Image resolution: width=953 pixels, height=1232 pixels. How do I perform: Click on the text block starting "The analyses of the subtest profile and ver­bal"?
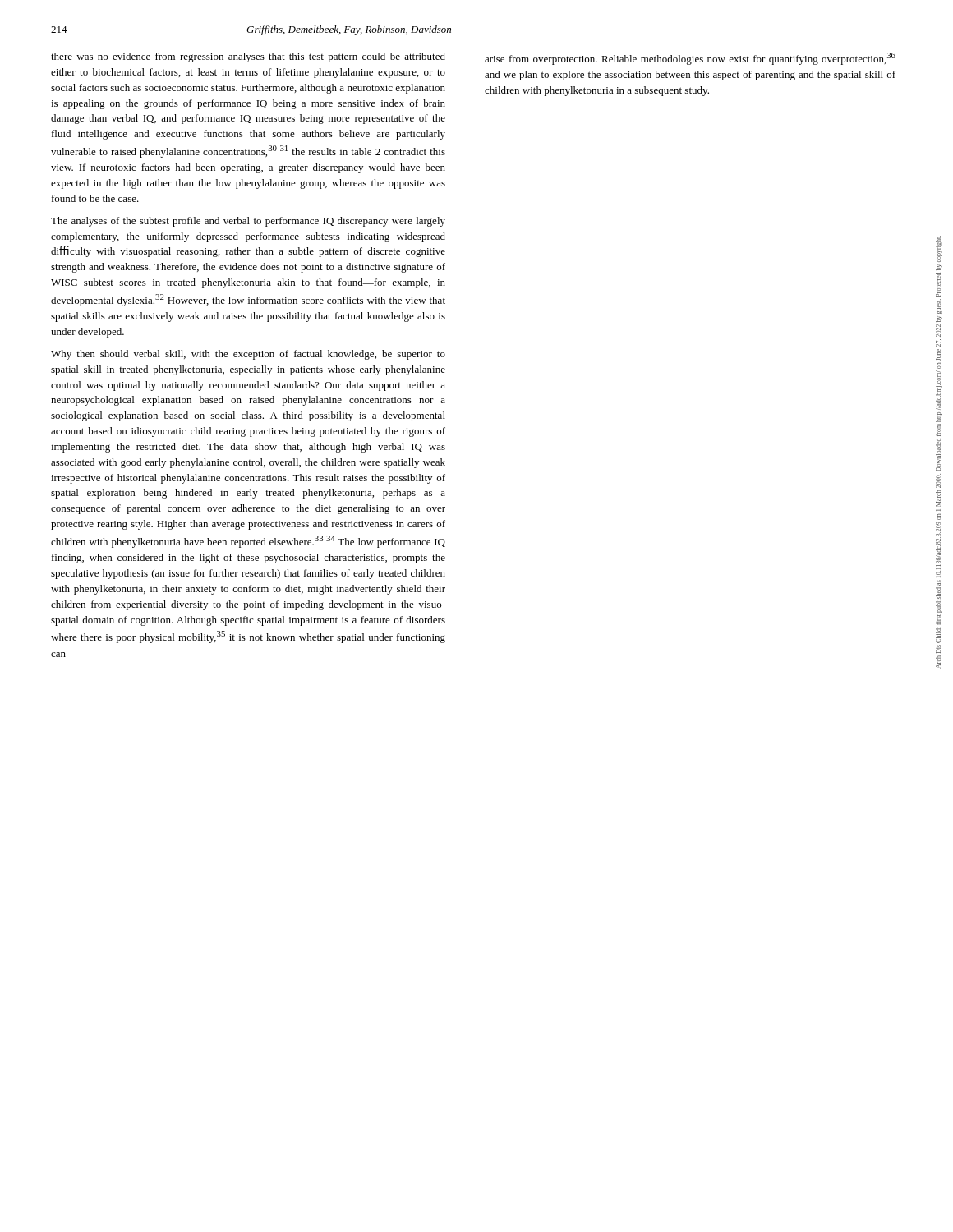(248, 277)
